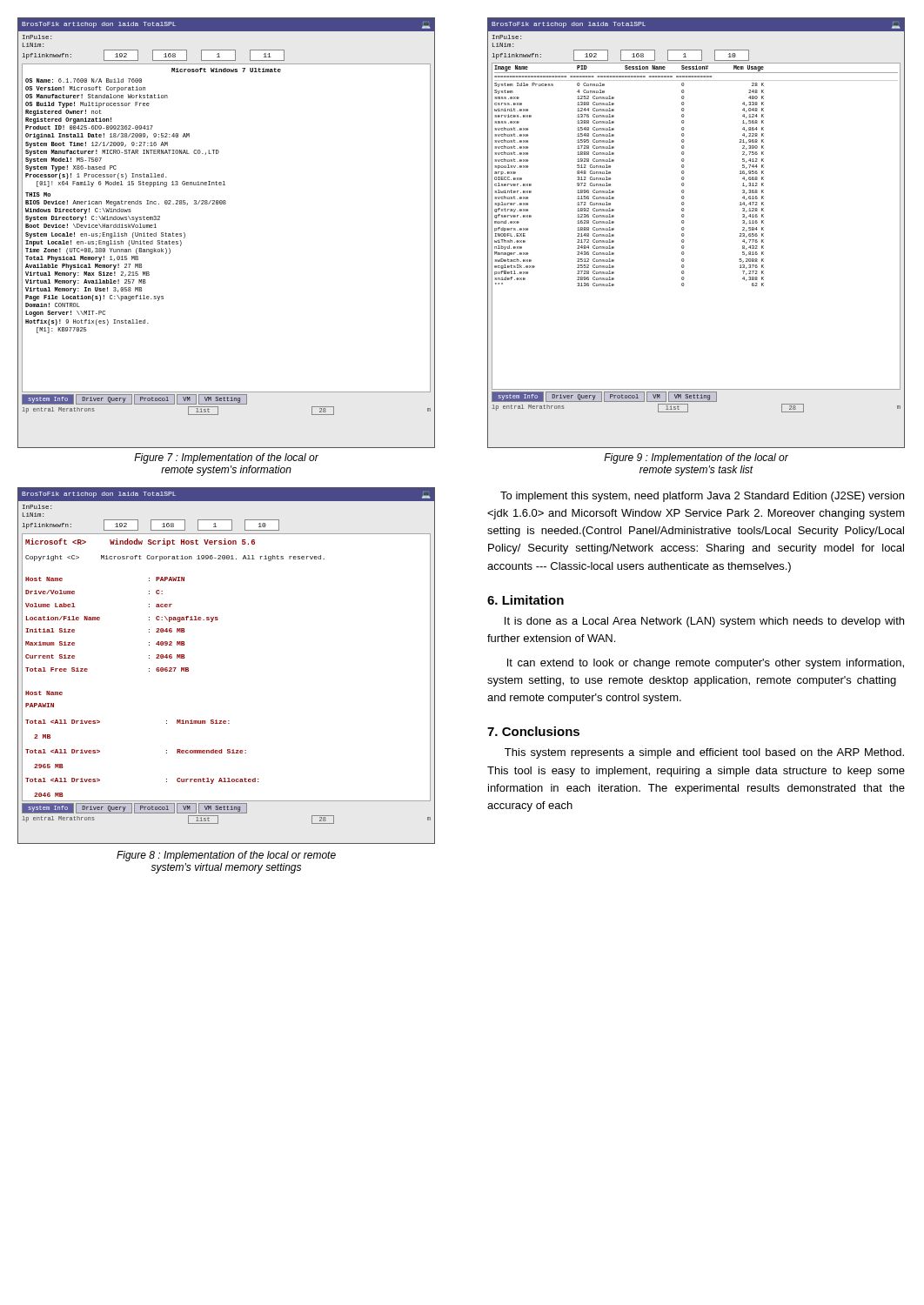
Task: Find the caption containing "Figure 7 : Implementation of"
Action: 226,464
